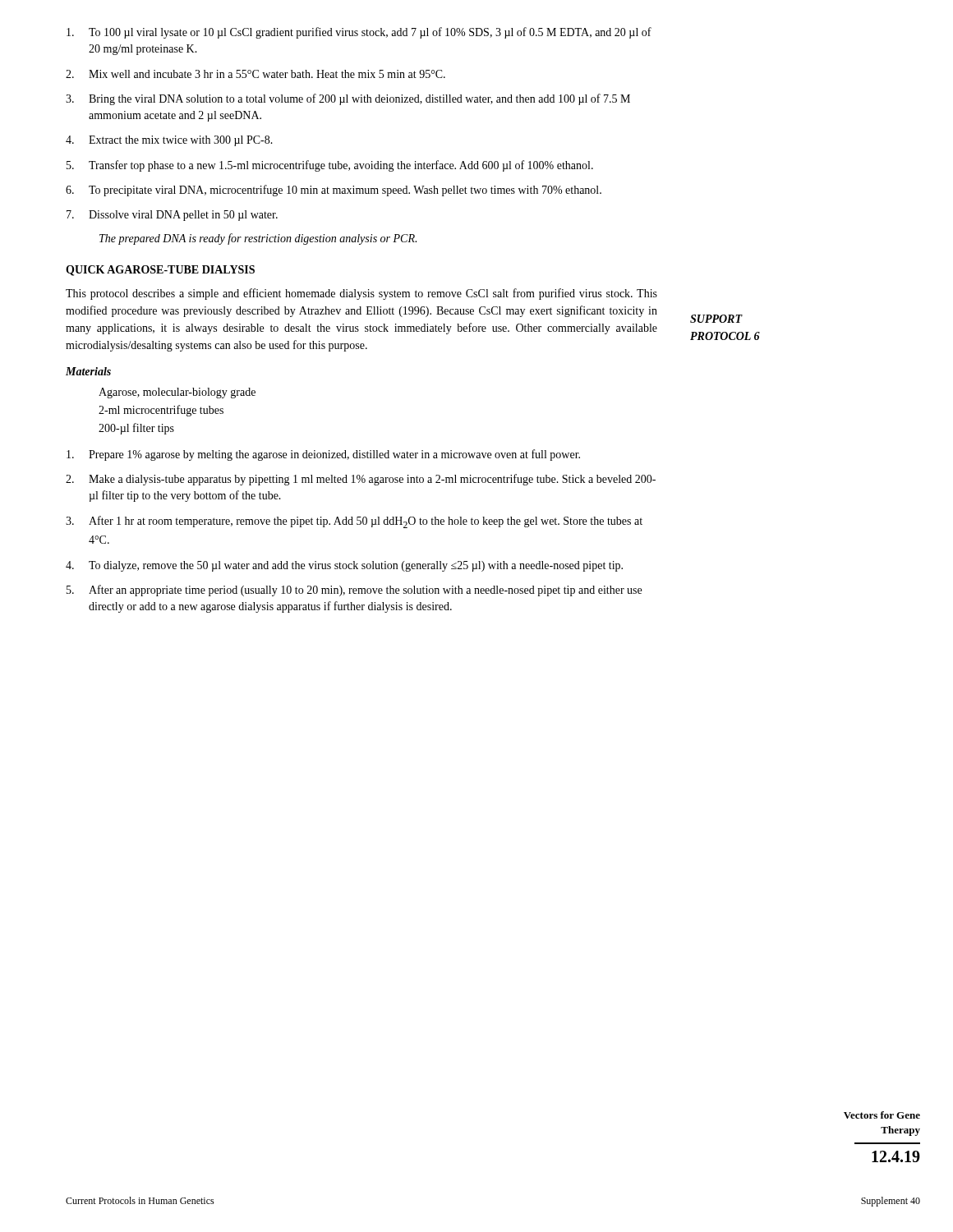
Task: Select the passage starting "SUPPORTPROTOCOL 6"
Action: pyautogui.click(x=725, y=328)
